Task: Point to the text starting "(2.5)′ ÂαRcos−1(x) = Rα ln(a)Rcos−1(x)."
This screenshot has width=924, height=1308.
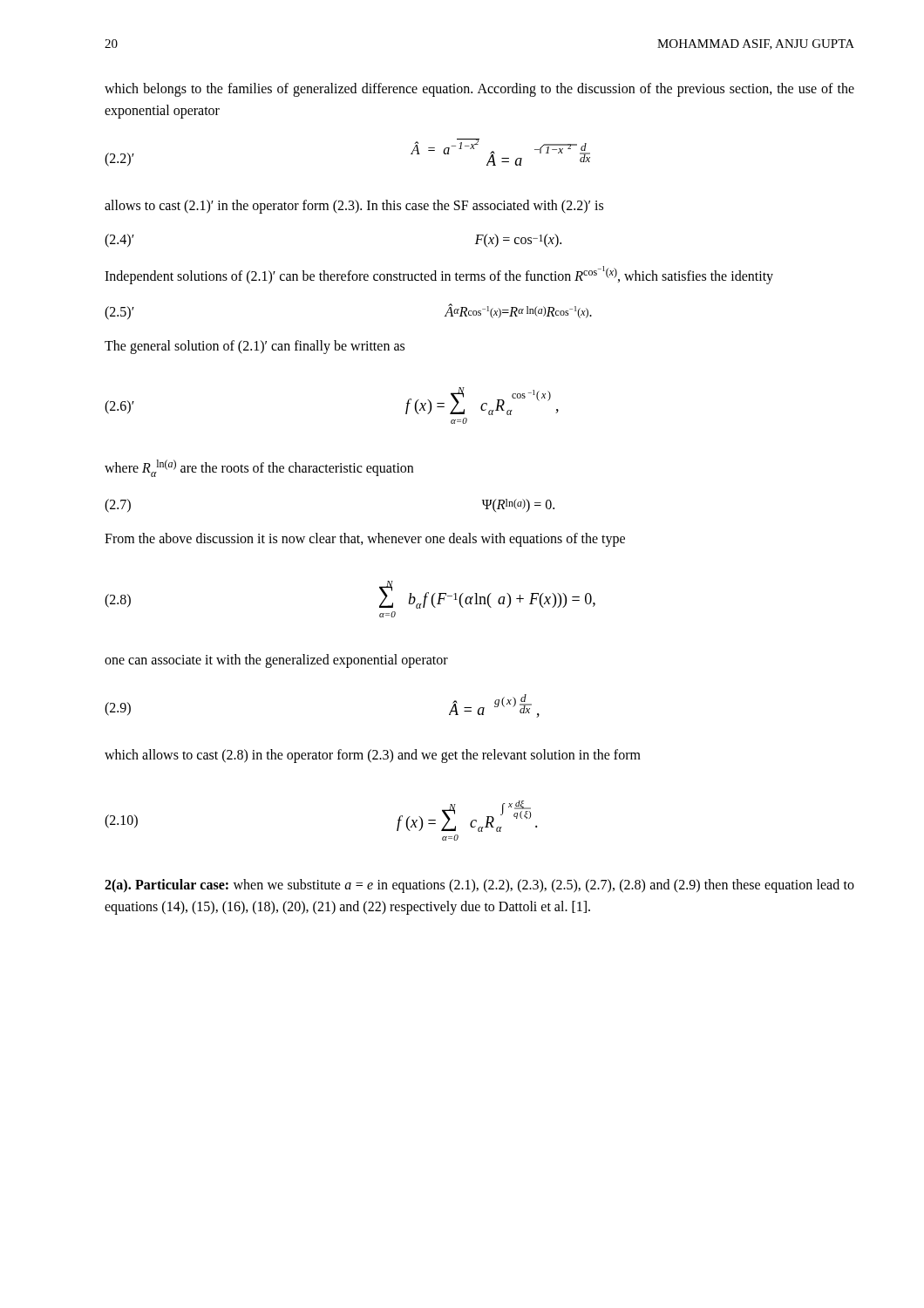Action: 479,312
